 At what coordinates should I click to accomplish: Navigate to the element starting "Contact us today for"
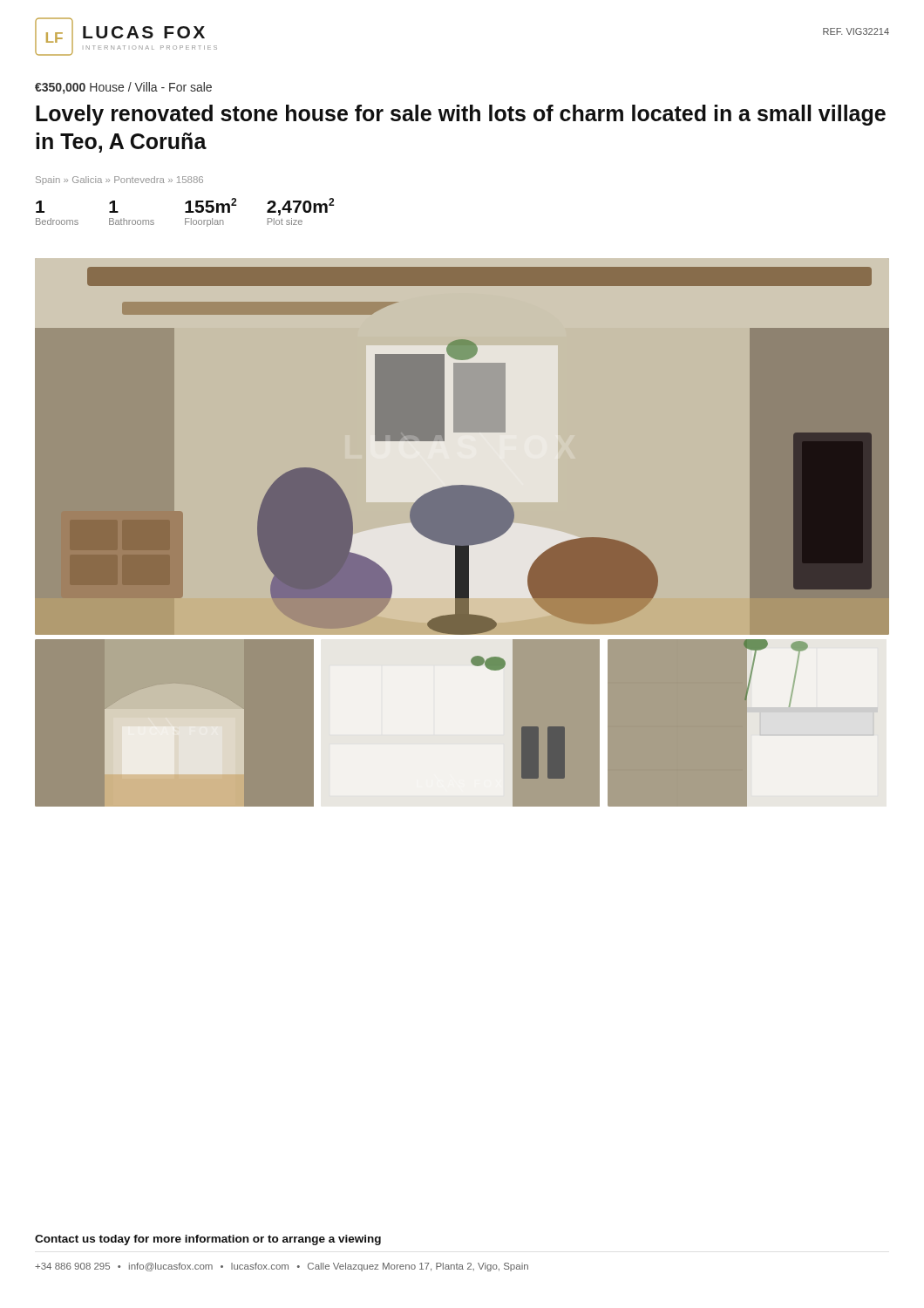(208, 1239)
